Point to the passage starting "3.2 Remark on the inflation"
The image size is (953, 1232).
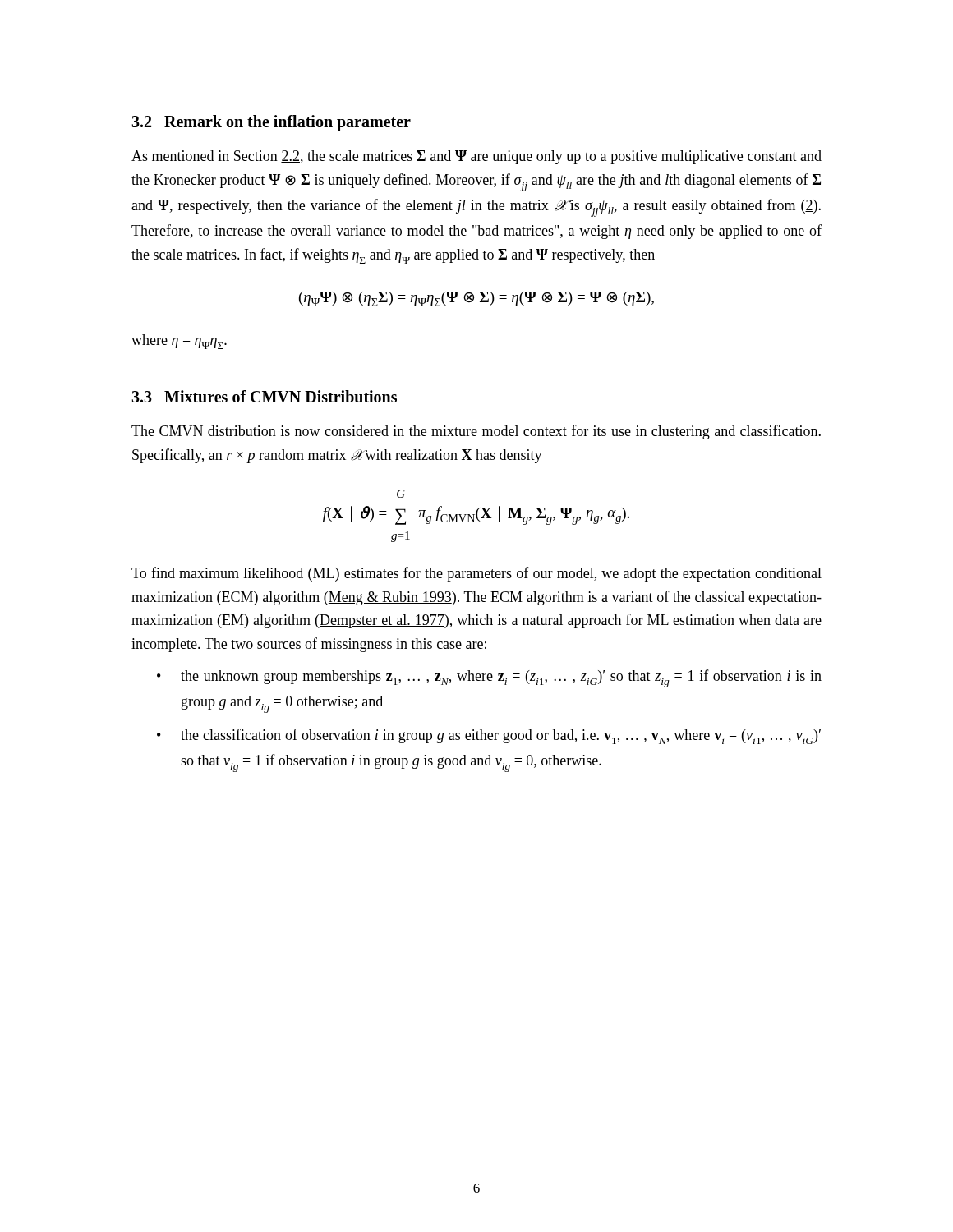click(271, 123)
